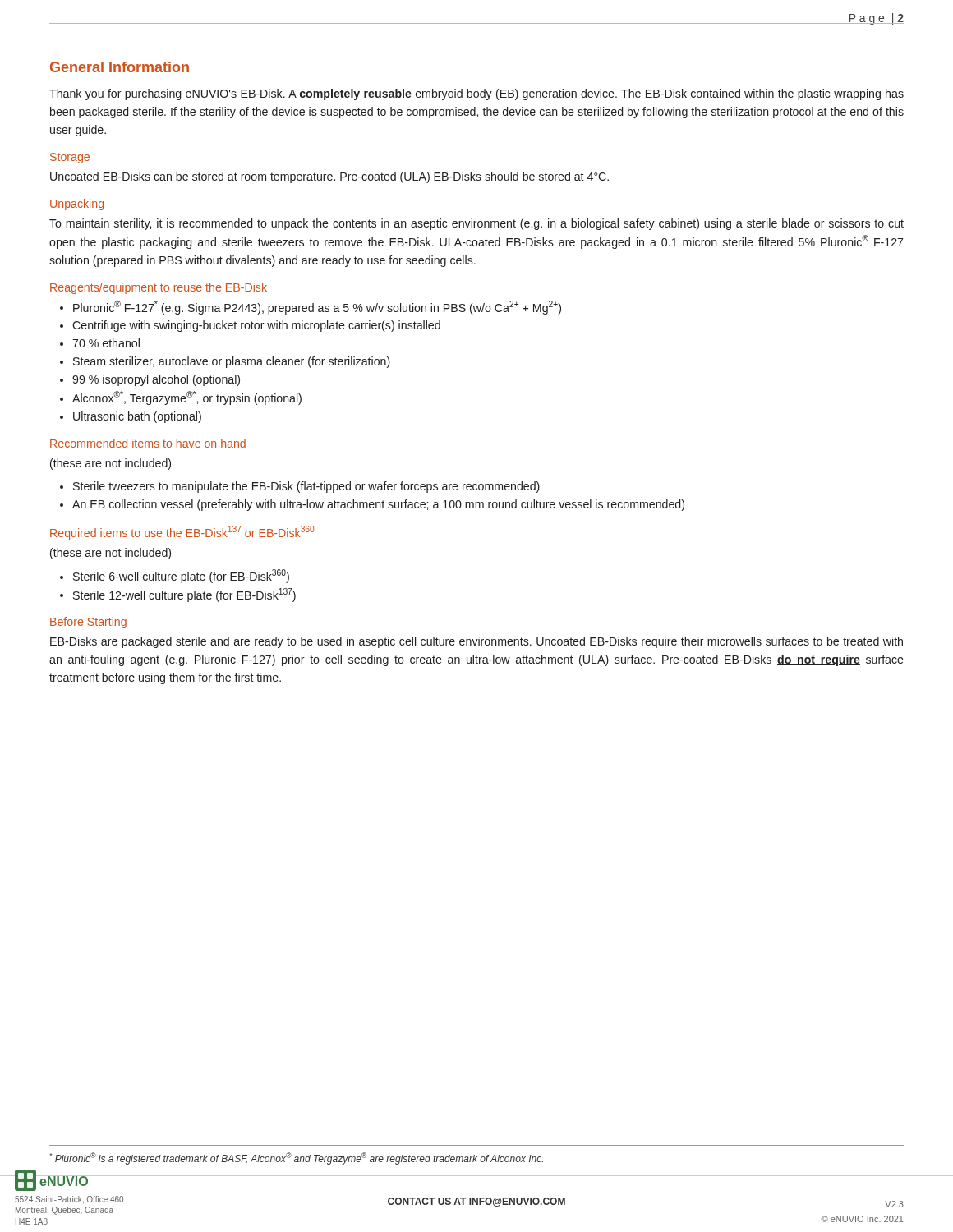
Task: Select the list item that says "Sterile 6-well culture plate"
Action: [x=181, y=576]
